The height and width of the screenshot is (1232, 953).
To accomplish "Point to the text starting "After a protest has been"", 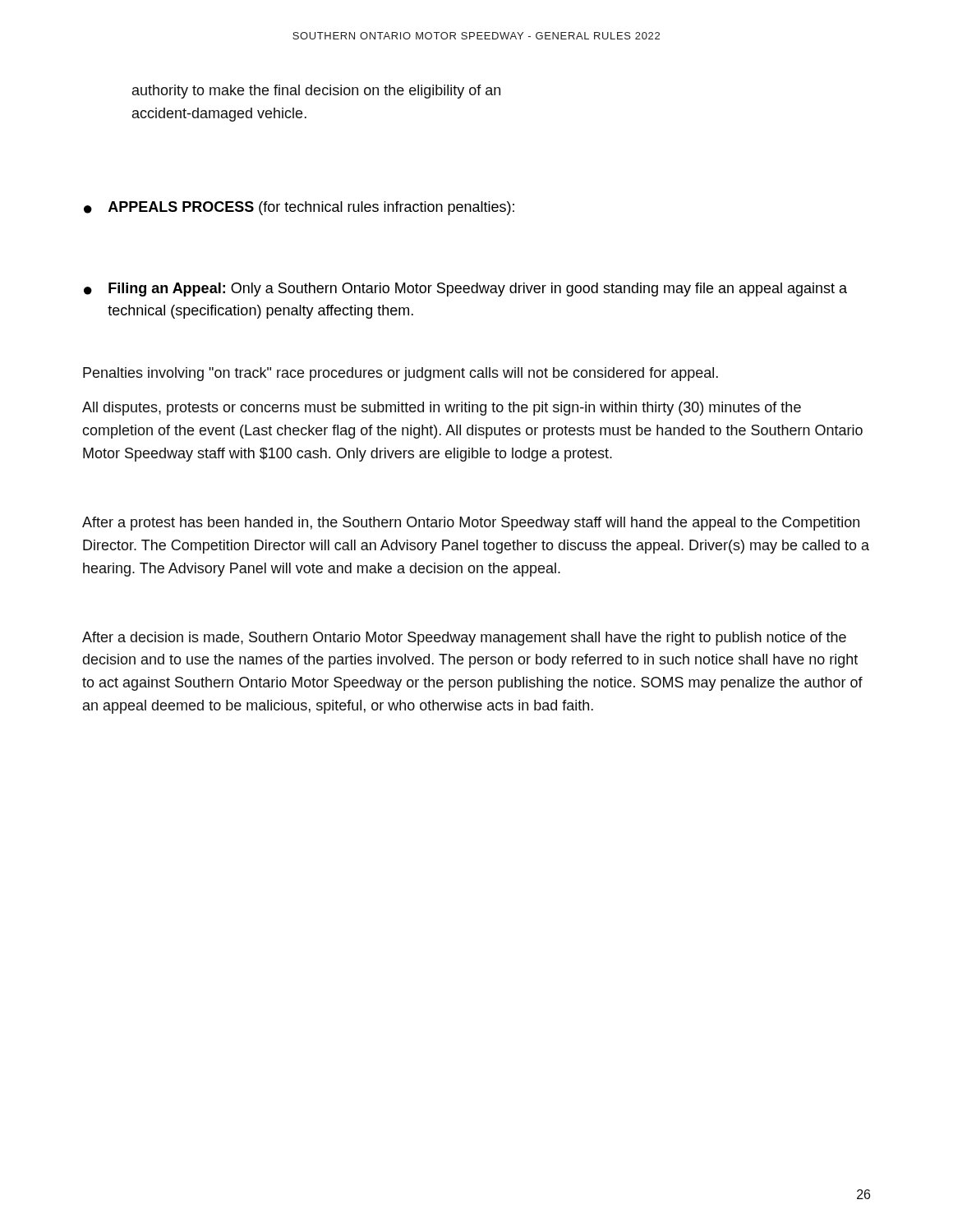I will 476,545.
